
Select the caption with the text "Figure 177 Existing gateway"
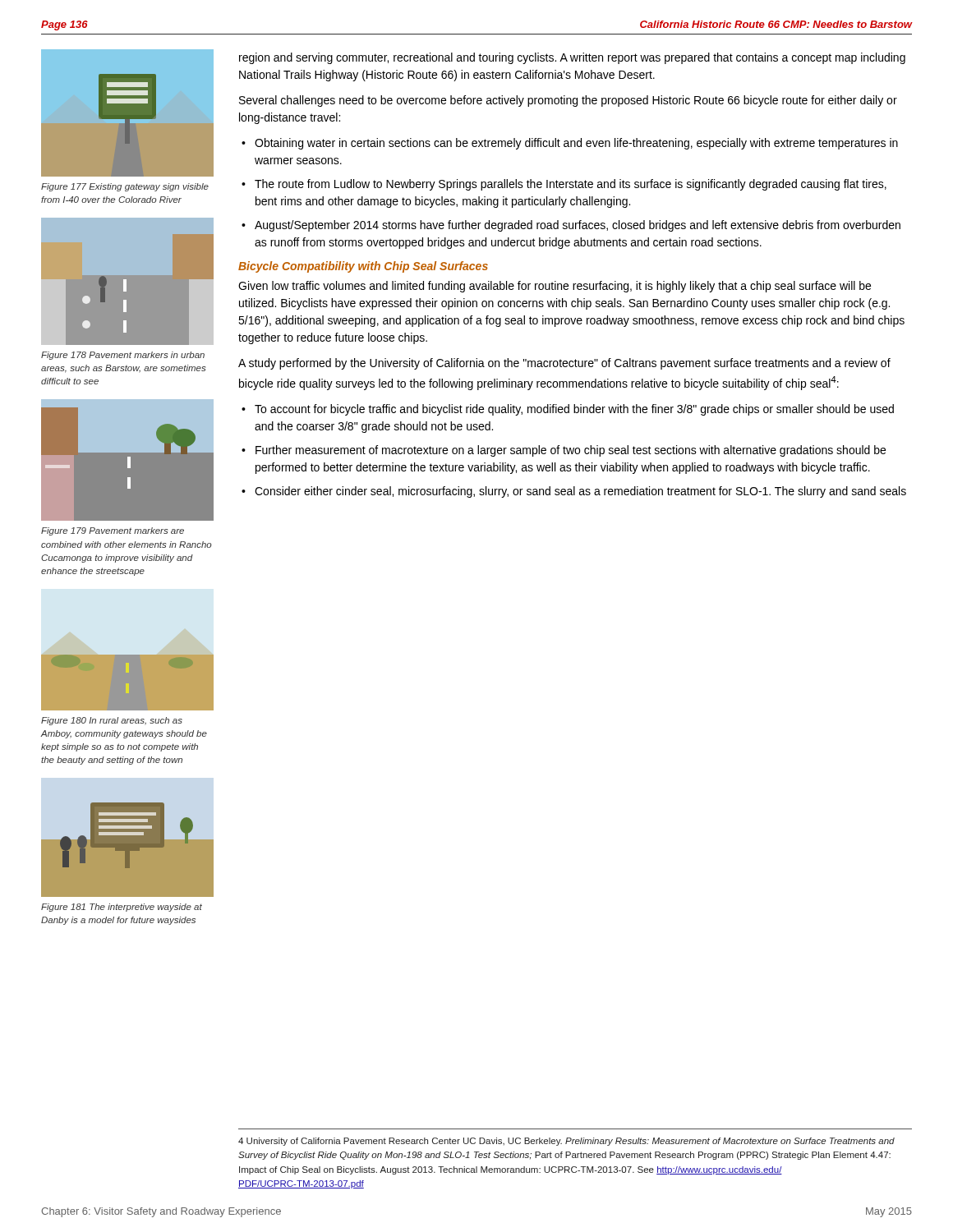pos(125,193)
